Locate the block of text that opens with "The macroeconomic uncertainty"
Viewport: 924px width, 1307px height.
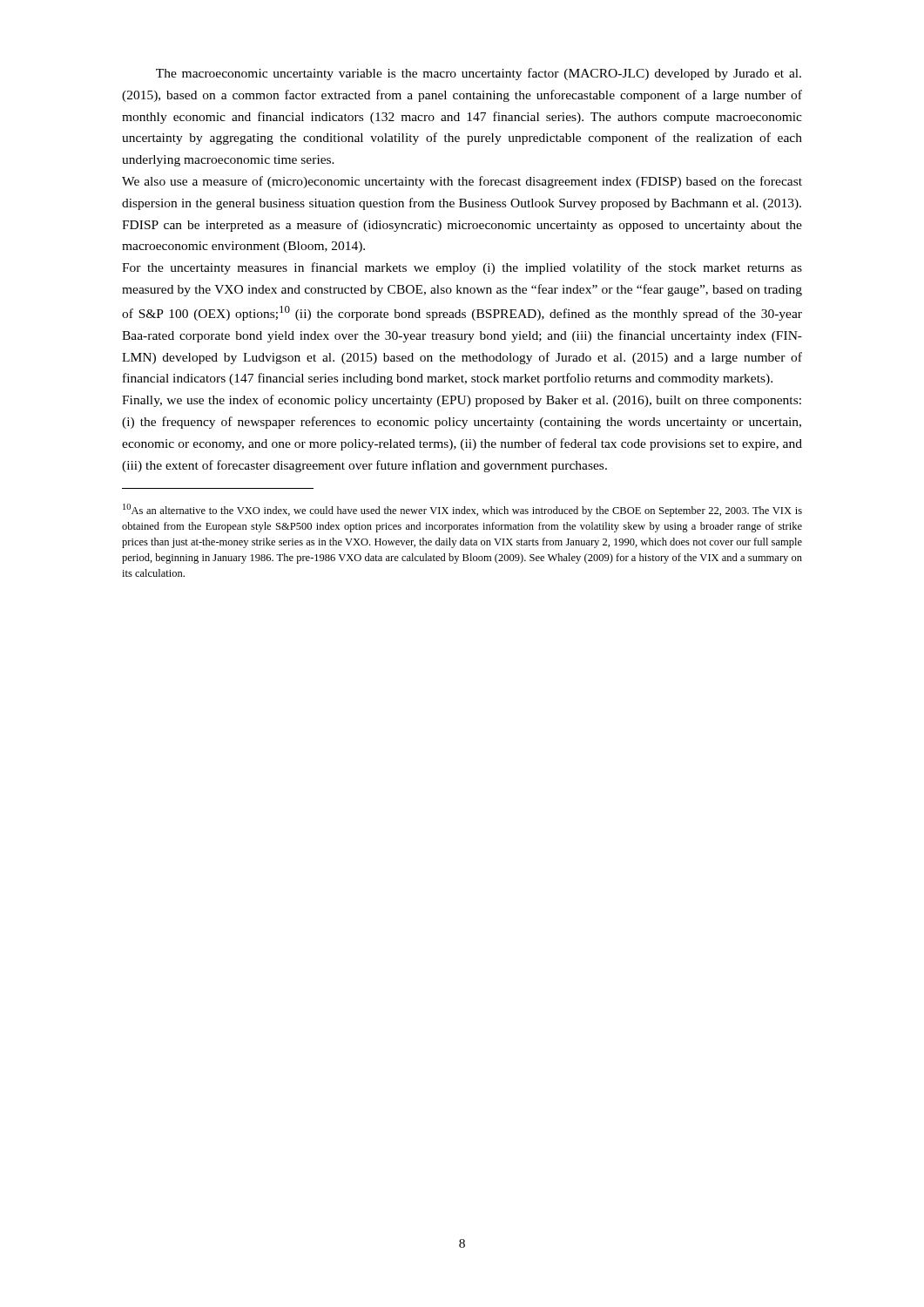tap(462, 117)
